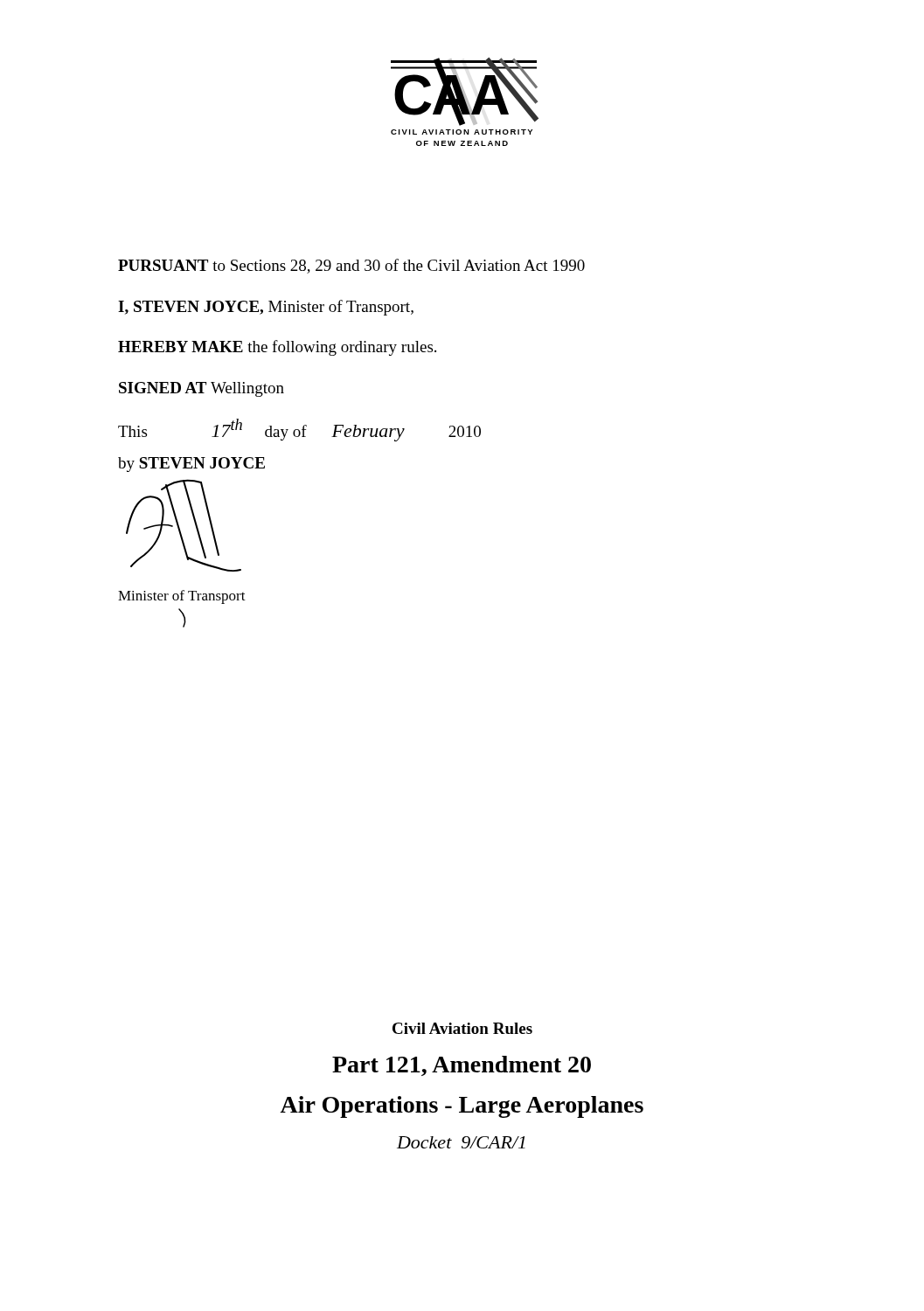Click on the text that says "Docket 9/CAR/1"

pyautogui.click(x=462, y=1142)
